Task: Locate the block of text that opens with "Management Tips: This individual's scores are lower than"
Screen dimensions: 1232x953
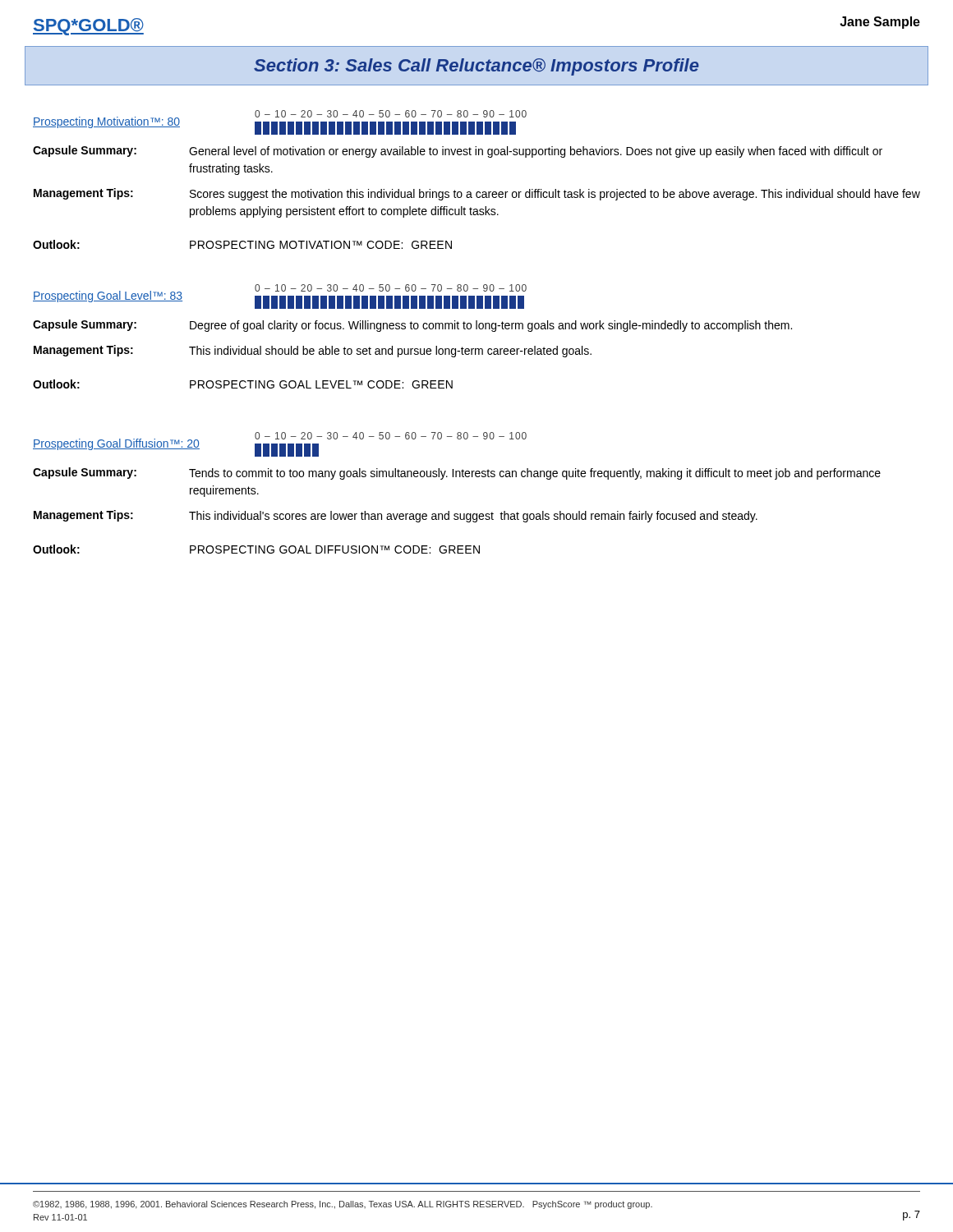Action: 476,516
